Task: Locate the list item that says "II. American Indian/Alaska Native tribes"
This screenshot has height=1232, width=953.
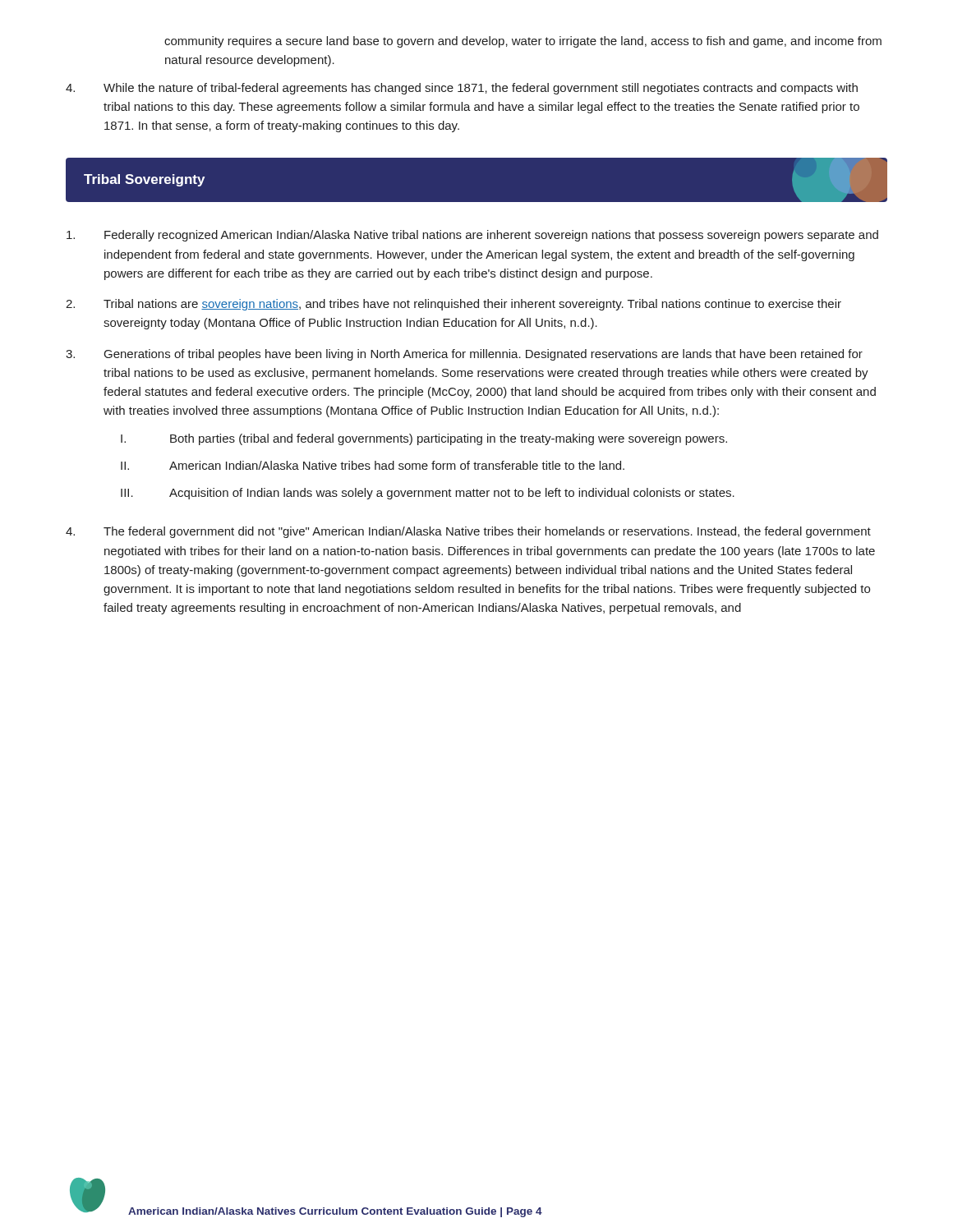Action: click(495, 465)
